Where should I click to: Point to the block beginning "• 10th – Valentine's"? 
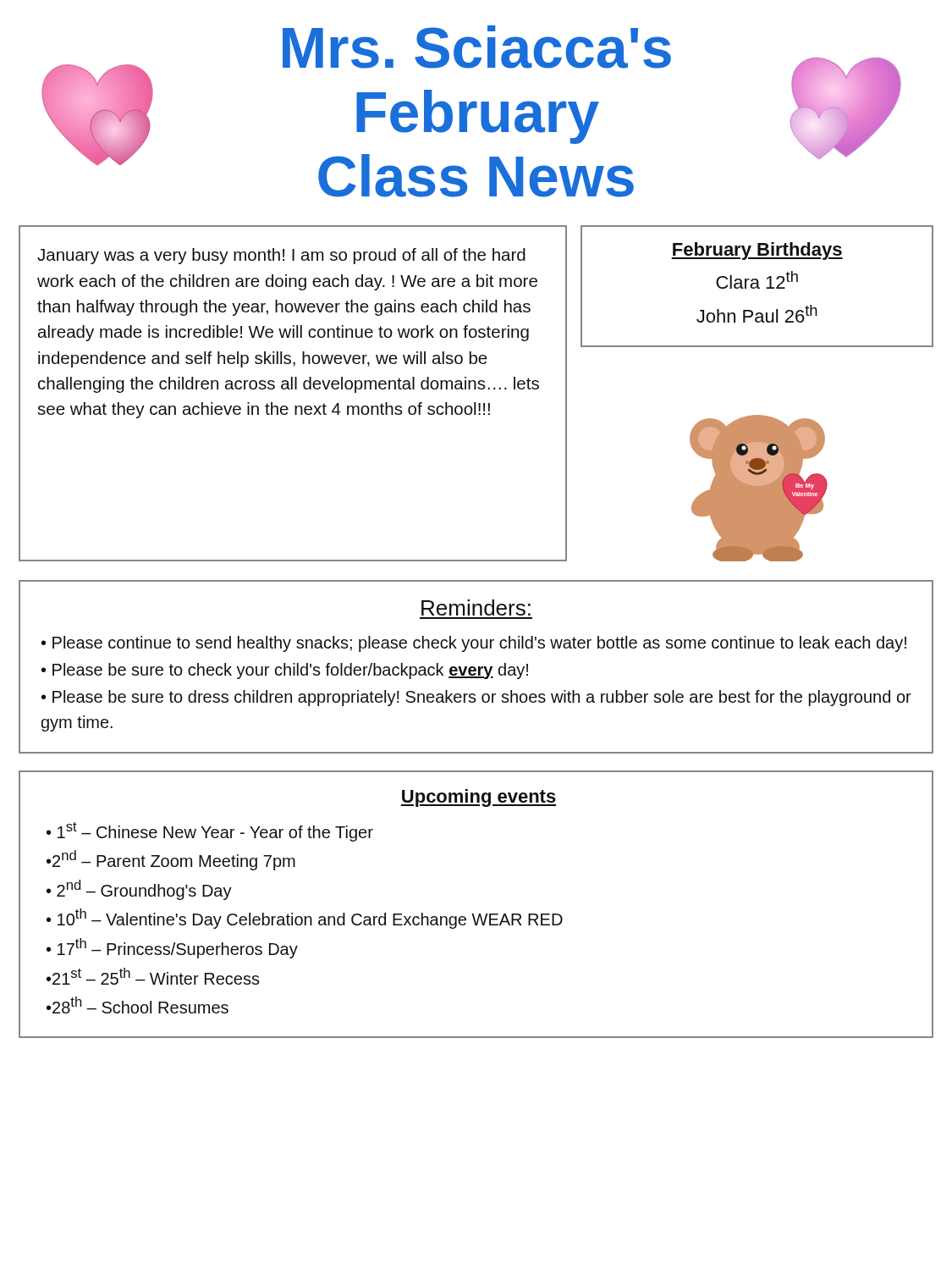(304, 918)
